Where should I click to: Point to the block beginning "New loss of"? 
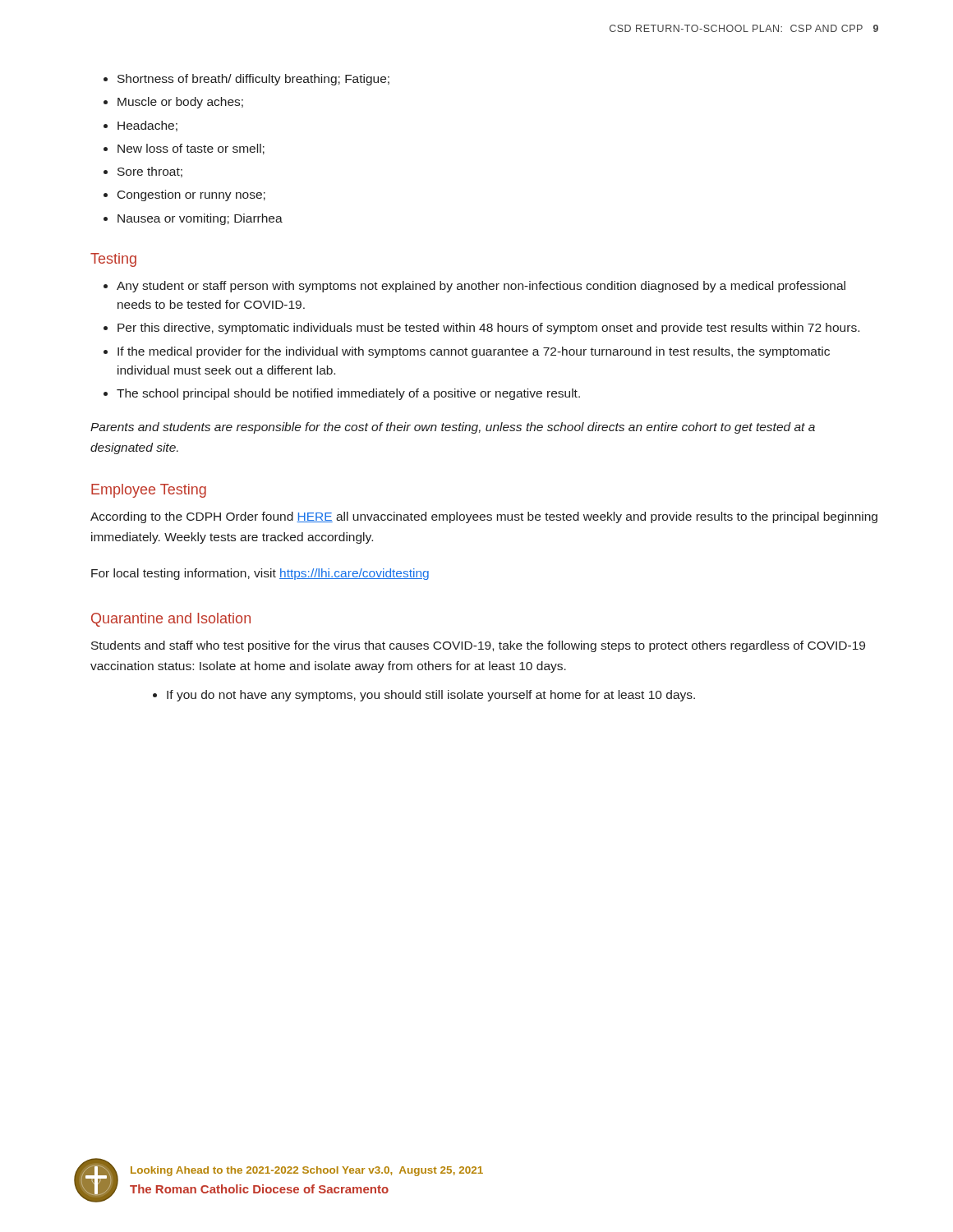(191, 149)
